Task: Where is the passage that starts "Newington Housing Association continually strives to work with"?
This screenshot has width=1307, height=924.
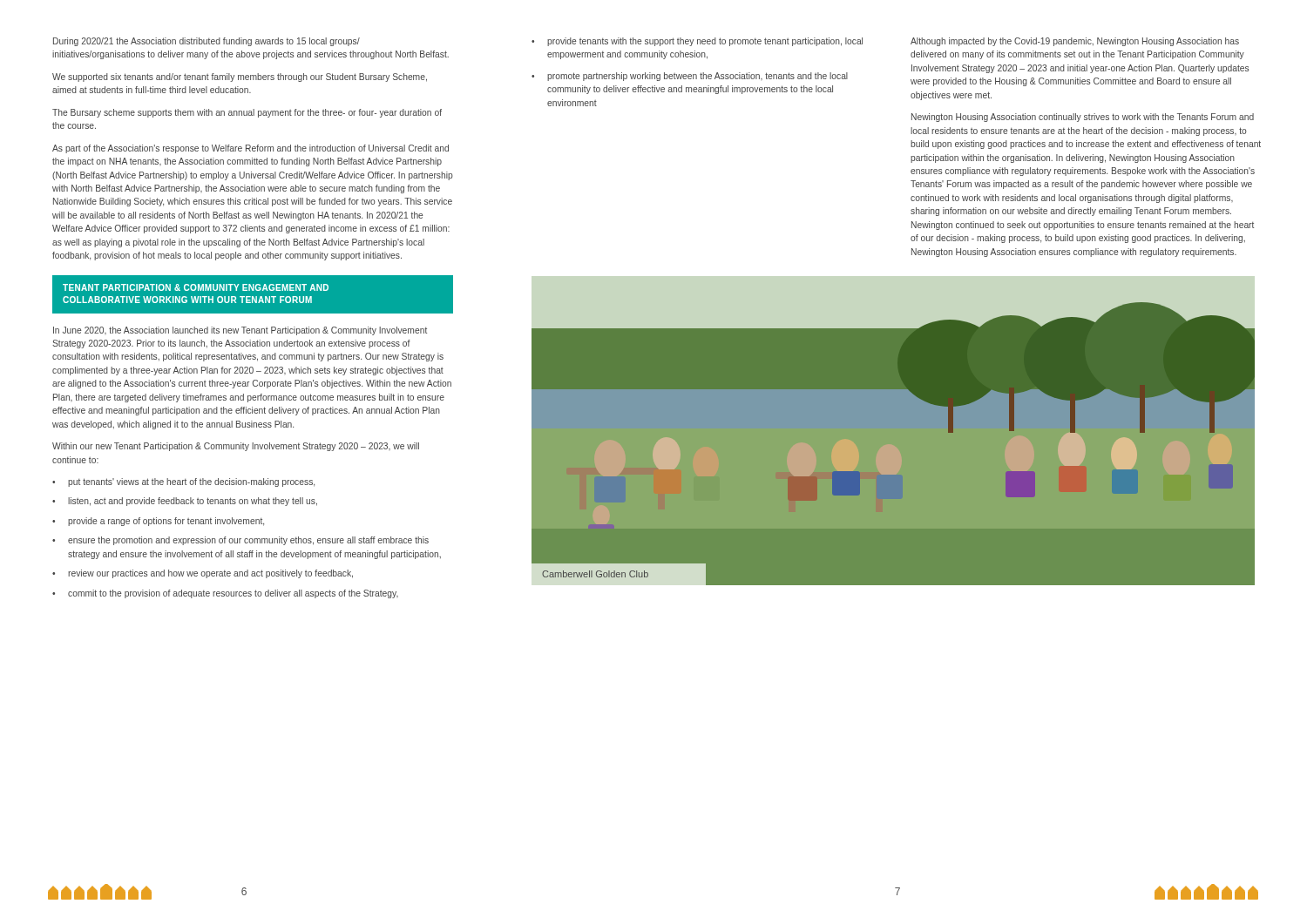Action: coord(1086,185)
